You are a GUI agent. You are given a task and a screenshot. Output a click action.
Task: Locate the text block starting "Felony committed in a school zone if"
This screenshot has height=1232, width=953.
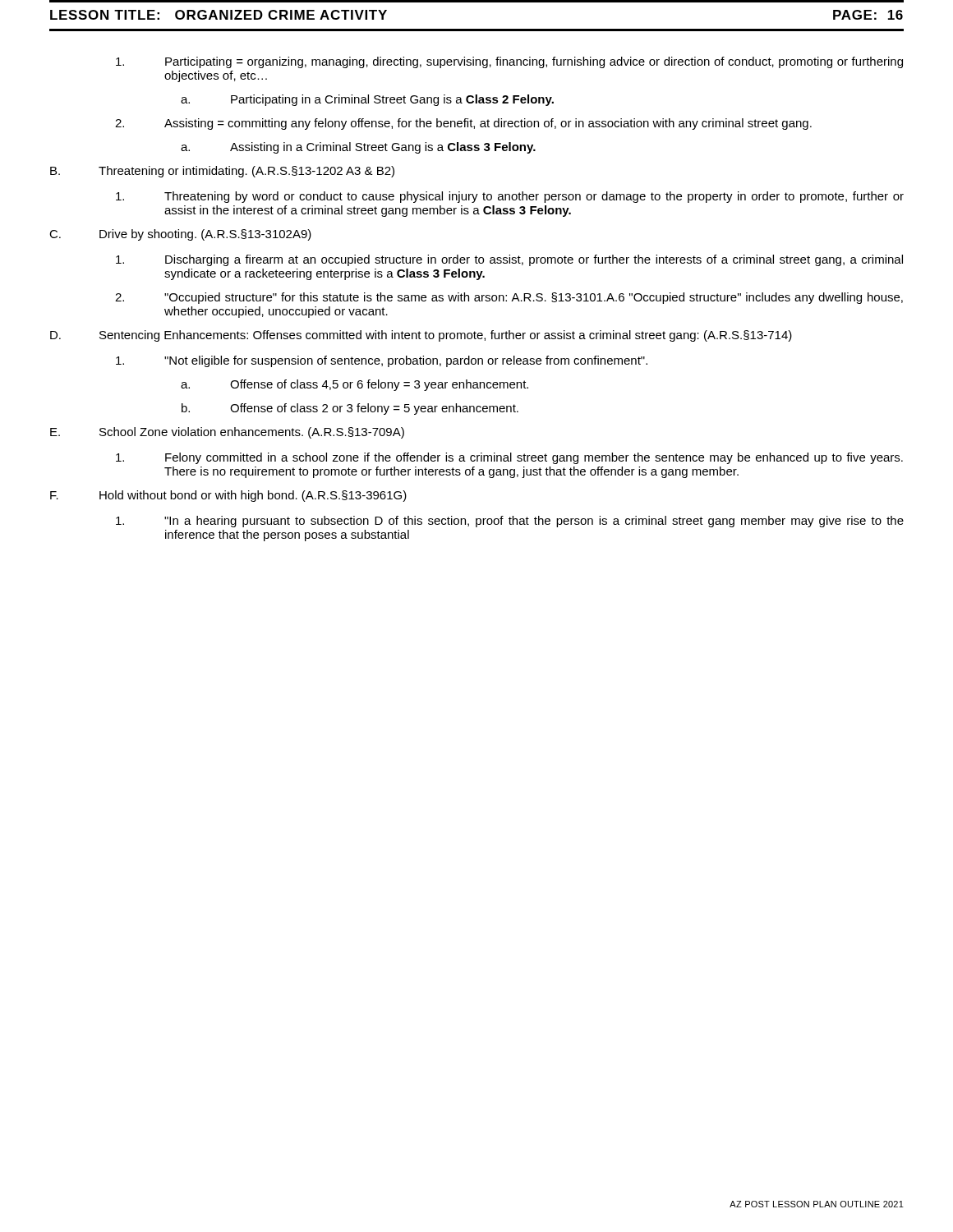click(x=509, y=464)
